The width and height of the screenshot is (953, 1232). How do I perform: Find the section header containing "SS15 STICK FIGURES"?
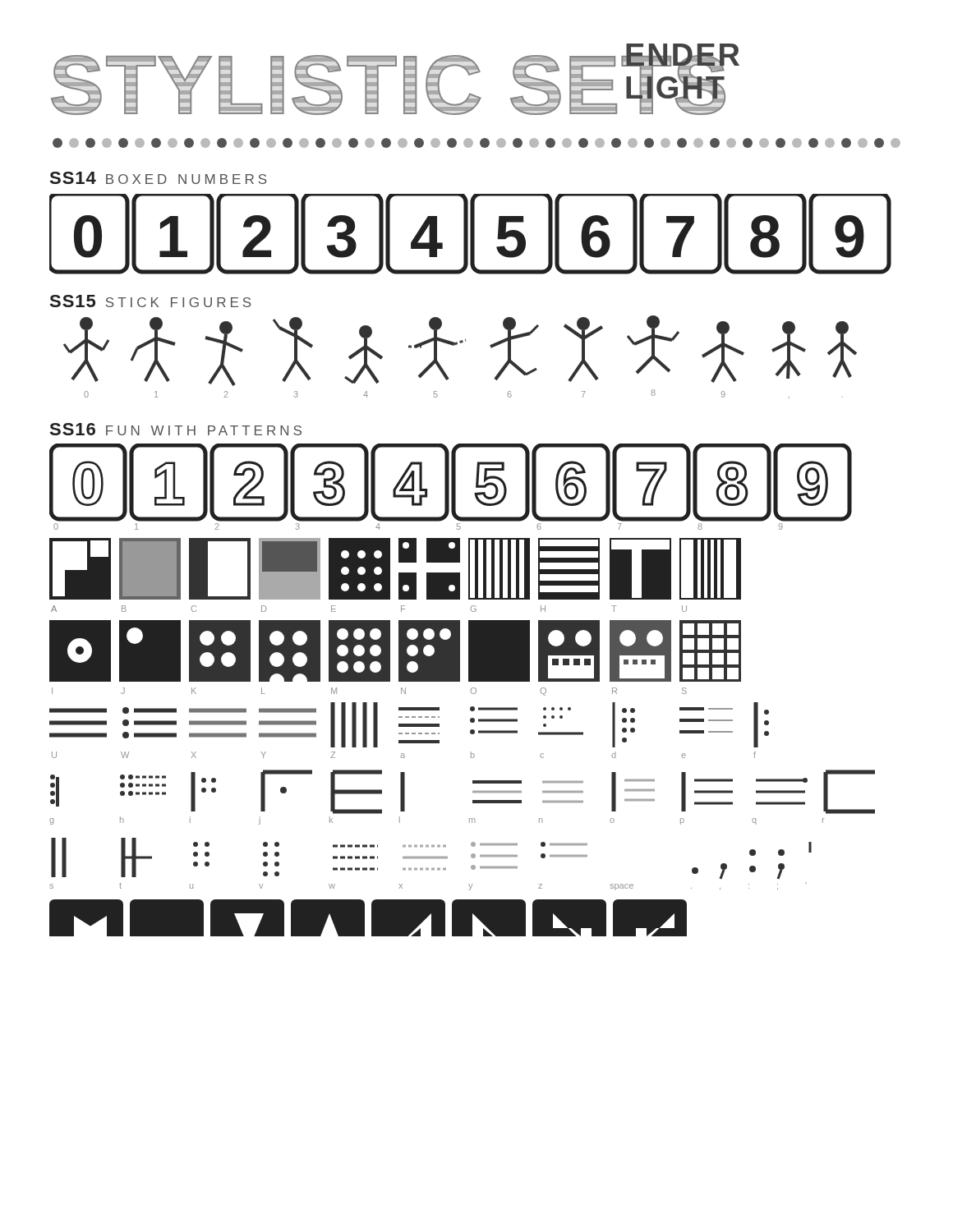152,301
